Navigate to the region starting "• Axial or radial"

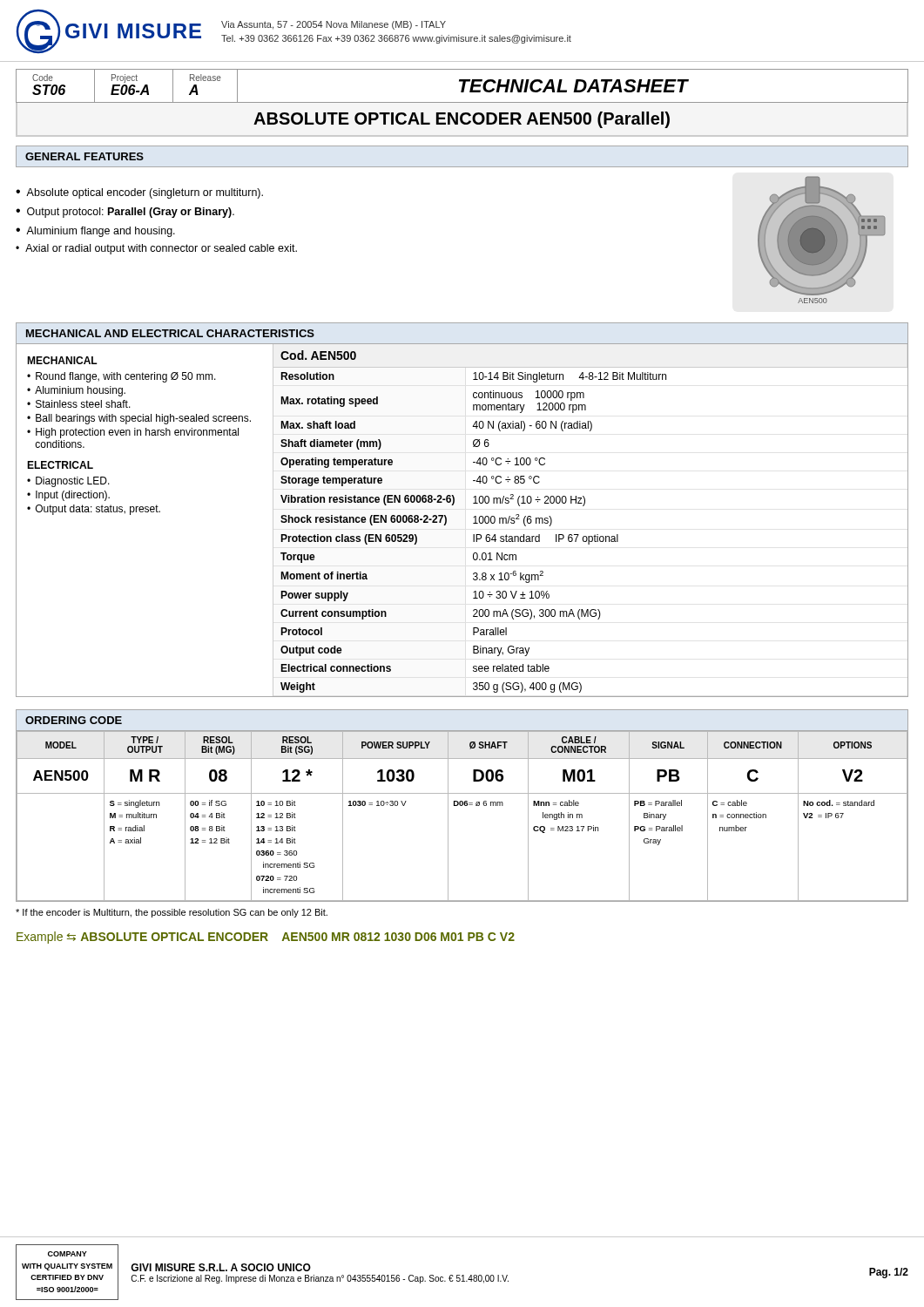pos(157,248)
